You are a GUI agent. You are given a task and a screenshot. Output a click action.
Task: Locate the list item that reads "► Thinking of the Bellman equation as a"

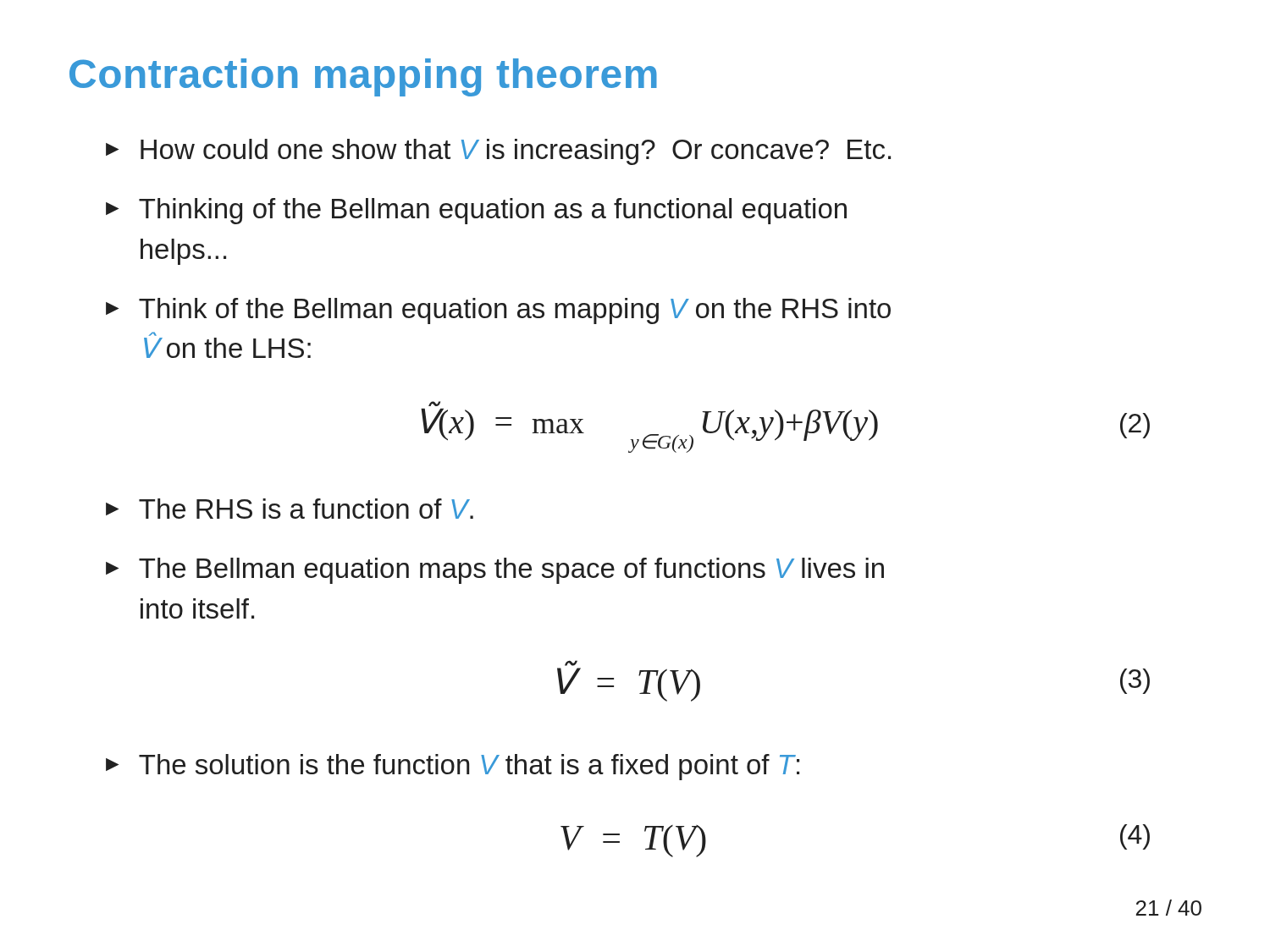tap(475, 229)
